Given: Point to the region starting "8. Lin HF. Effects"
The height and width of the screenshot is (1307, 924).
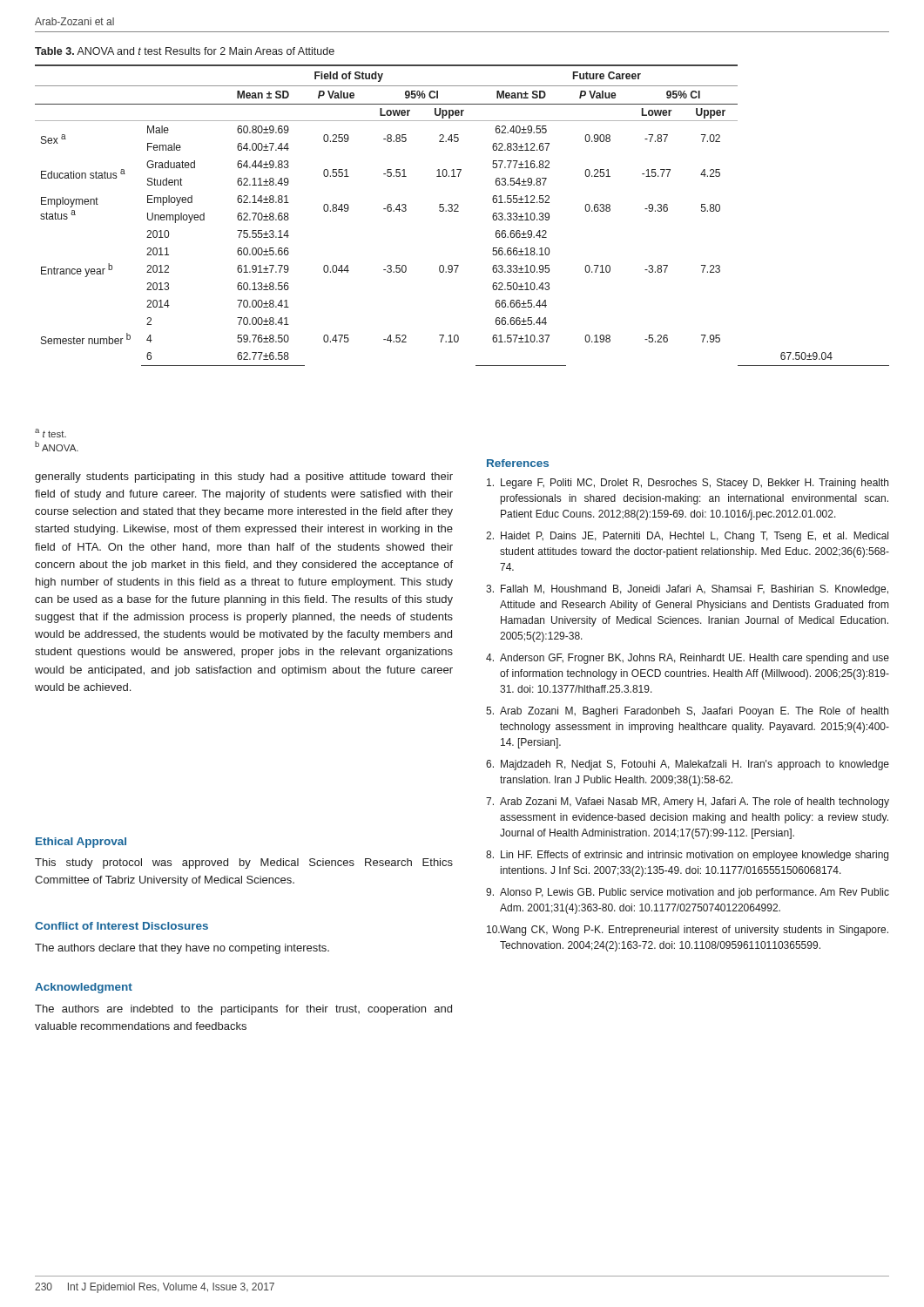Looking at the screenshot, I should tap(688, 863).
